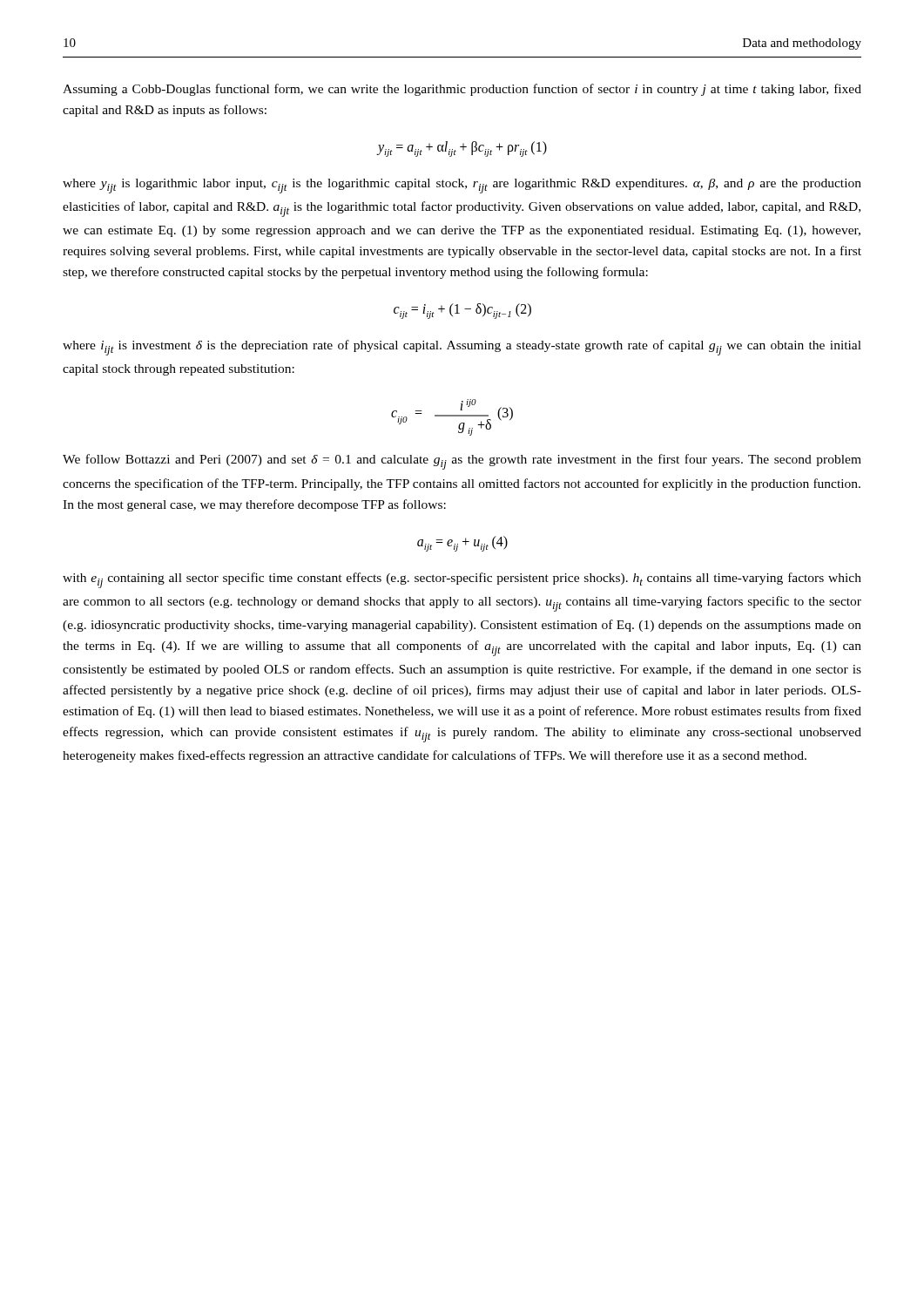
Task: Find the block on this page that starts "where yijt is logarithmic labor input, cijt is"
Action: coord(462,227)
